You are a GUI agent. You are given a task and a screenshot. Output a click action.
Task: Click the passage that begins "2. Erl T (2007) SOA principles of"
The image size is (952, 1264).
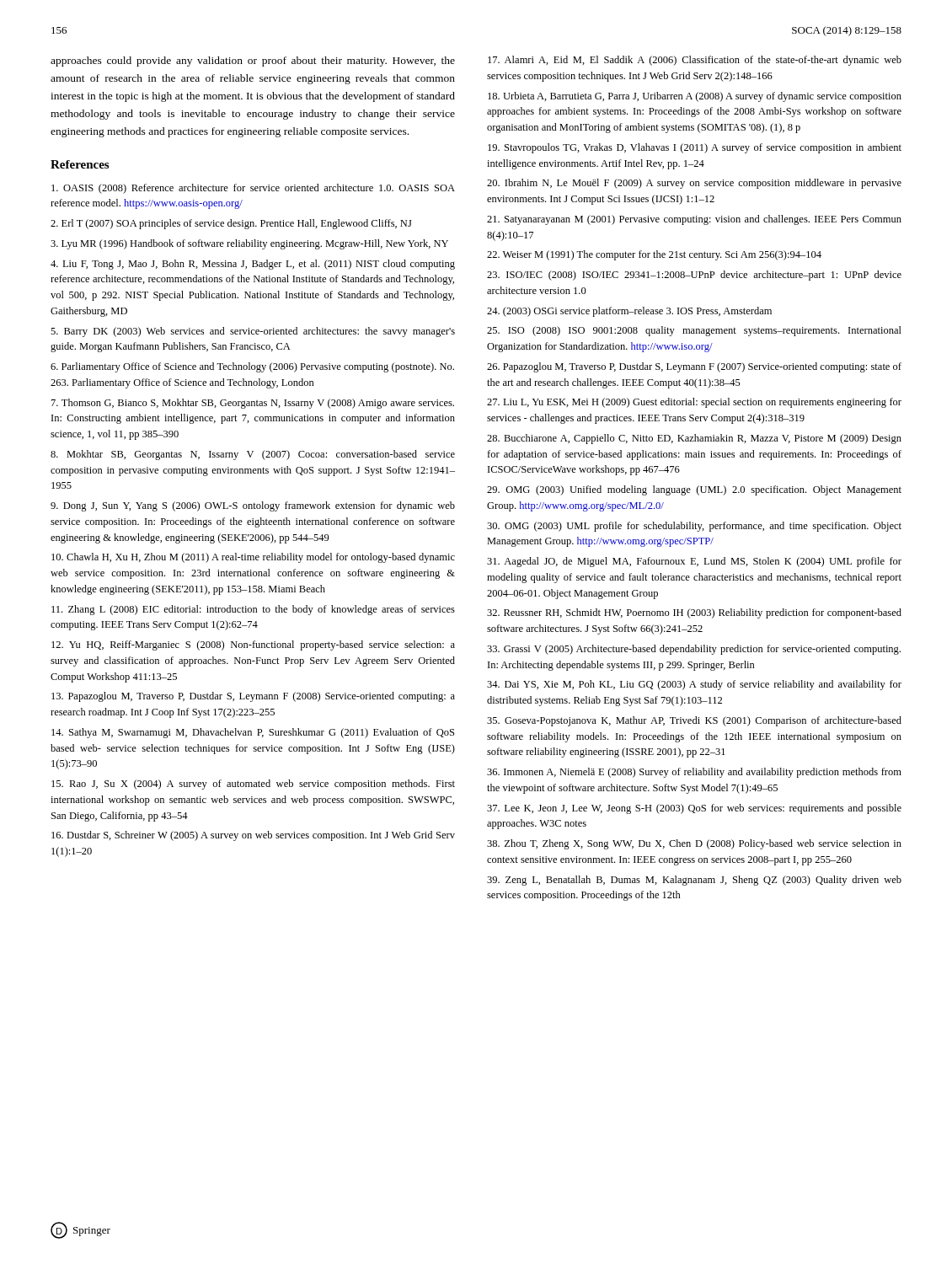pos(231,223)
